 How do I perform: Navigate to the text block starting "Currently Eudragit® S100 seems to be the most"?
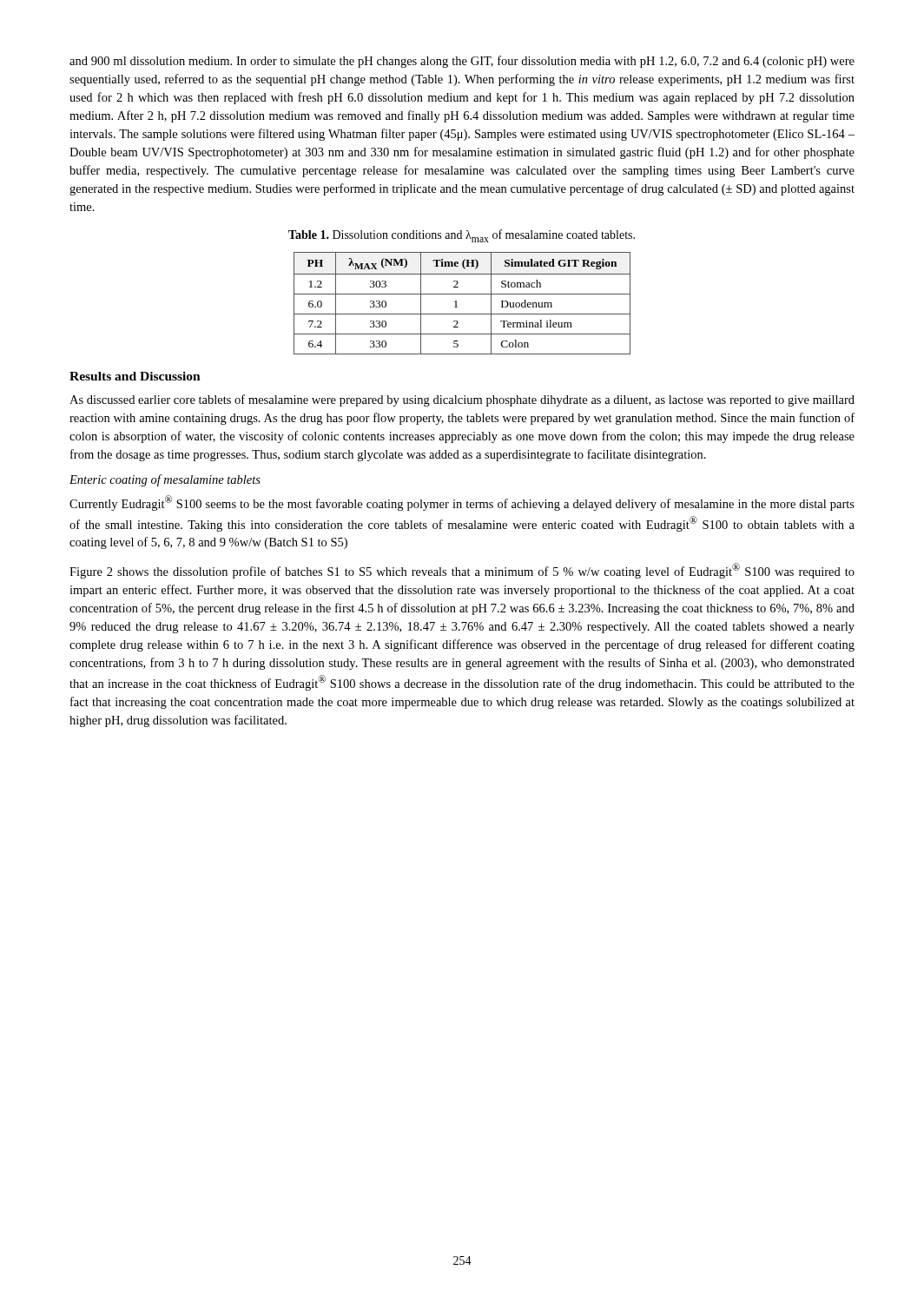click(x=462, y=521)
